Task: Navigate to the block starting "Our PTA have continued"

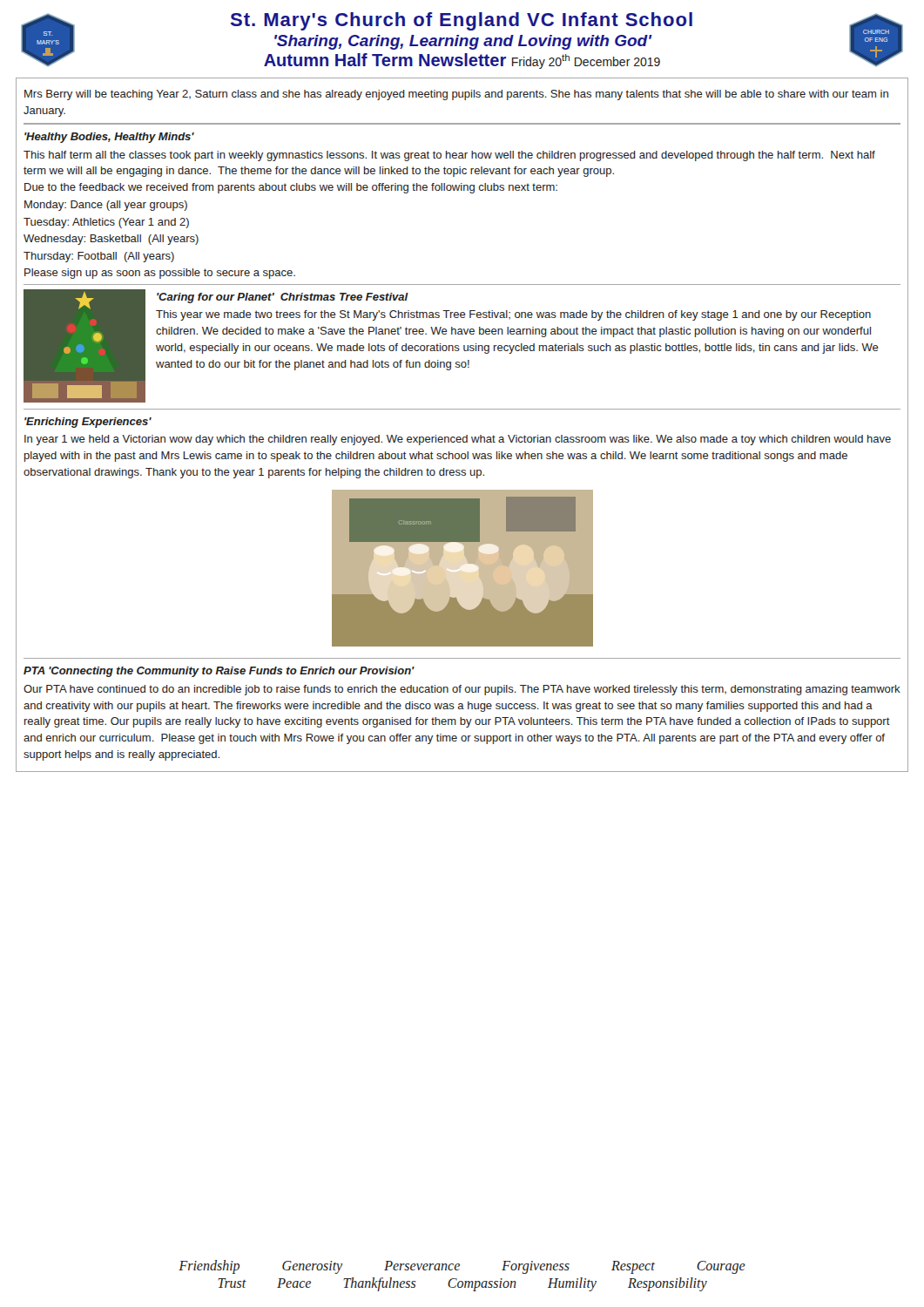Action: click(x=462, y=721)
